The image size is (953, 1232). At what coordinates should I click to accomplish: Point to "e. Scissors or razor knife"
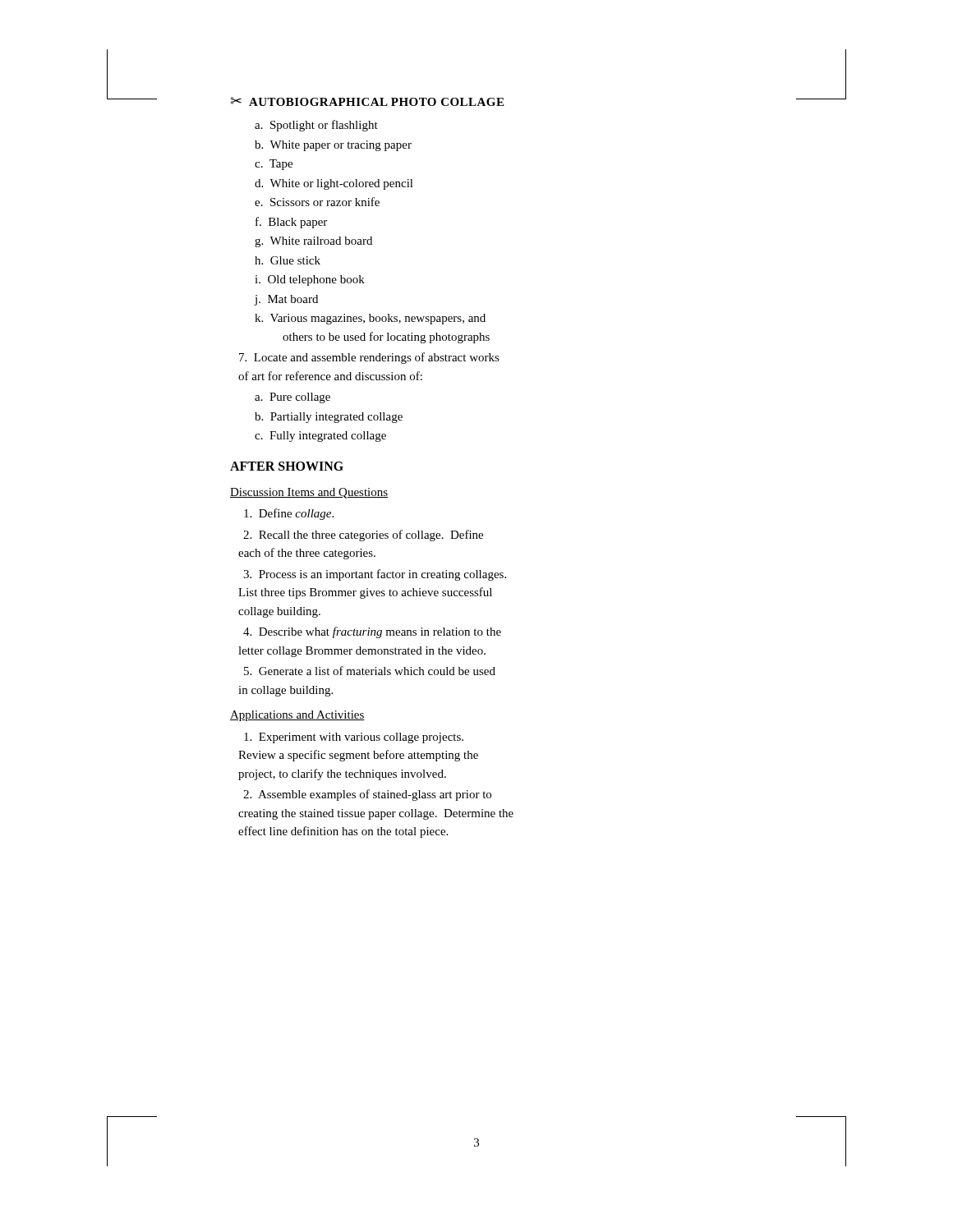coord(317,202)
